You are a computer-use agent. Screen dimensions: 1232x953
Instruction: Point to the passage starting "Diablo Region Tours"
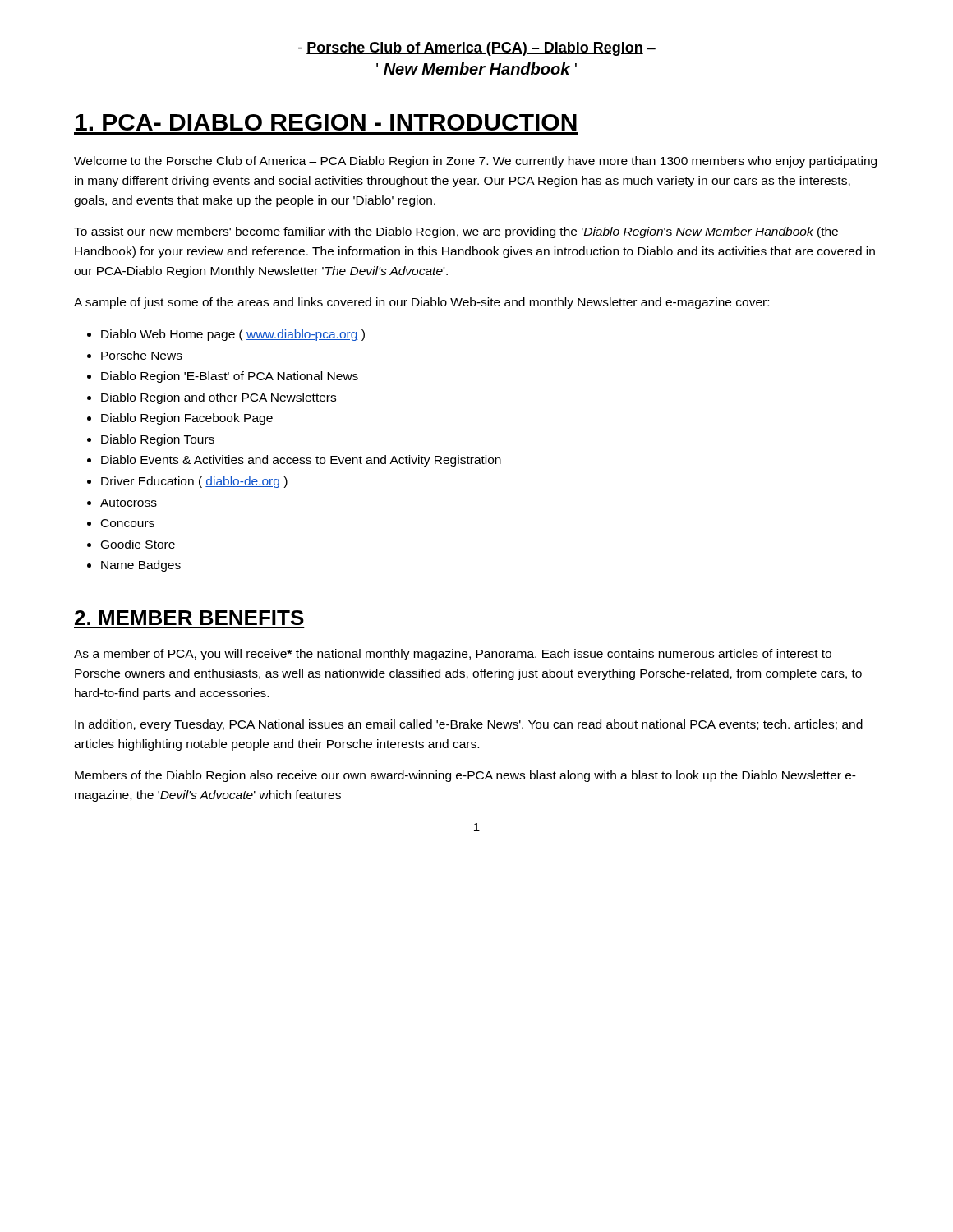tap(158, 440)
